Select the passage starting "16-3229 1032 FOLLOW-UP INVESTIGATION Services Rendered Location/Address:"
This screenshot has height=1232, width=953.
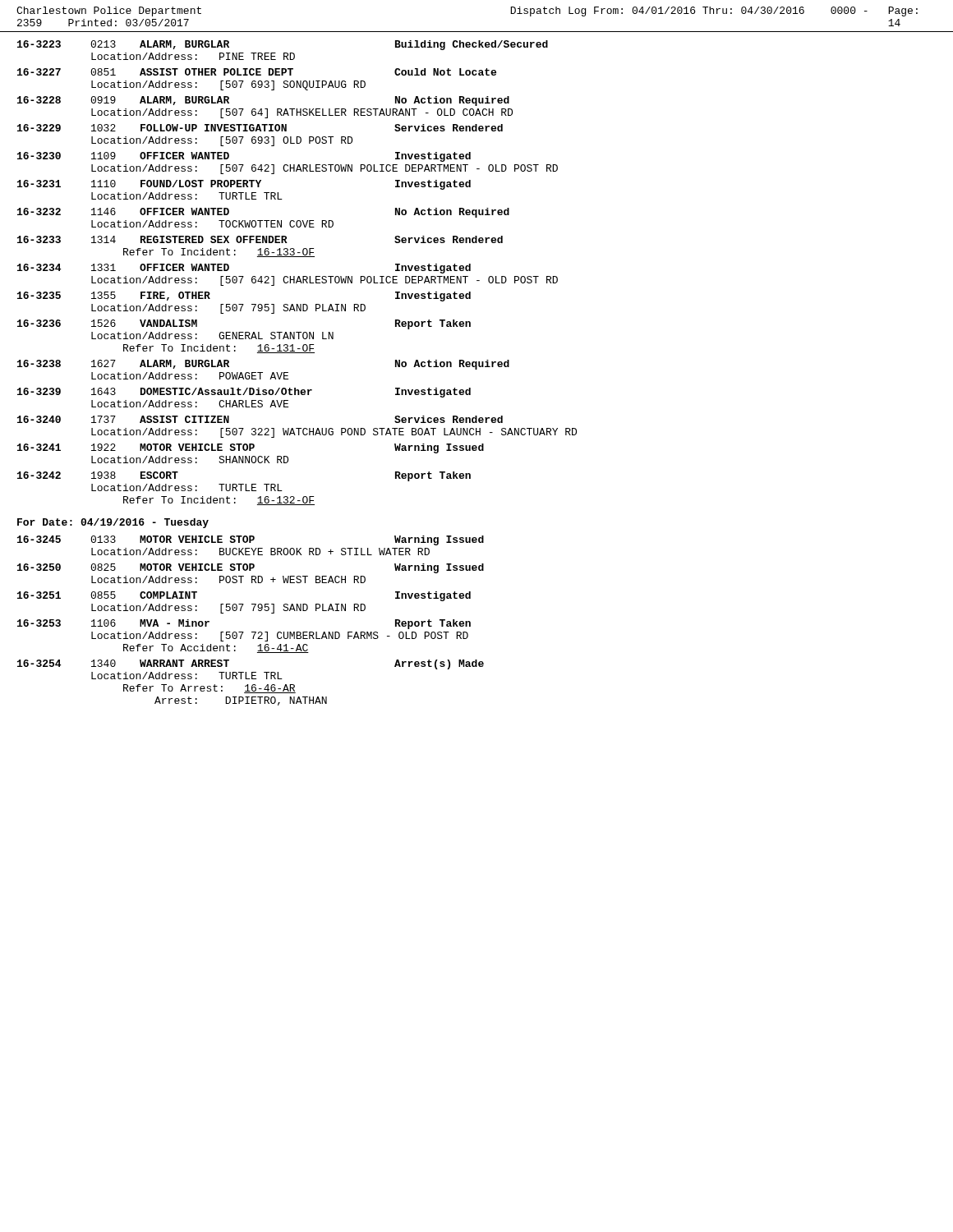[x=476, y=135]
